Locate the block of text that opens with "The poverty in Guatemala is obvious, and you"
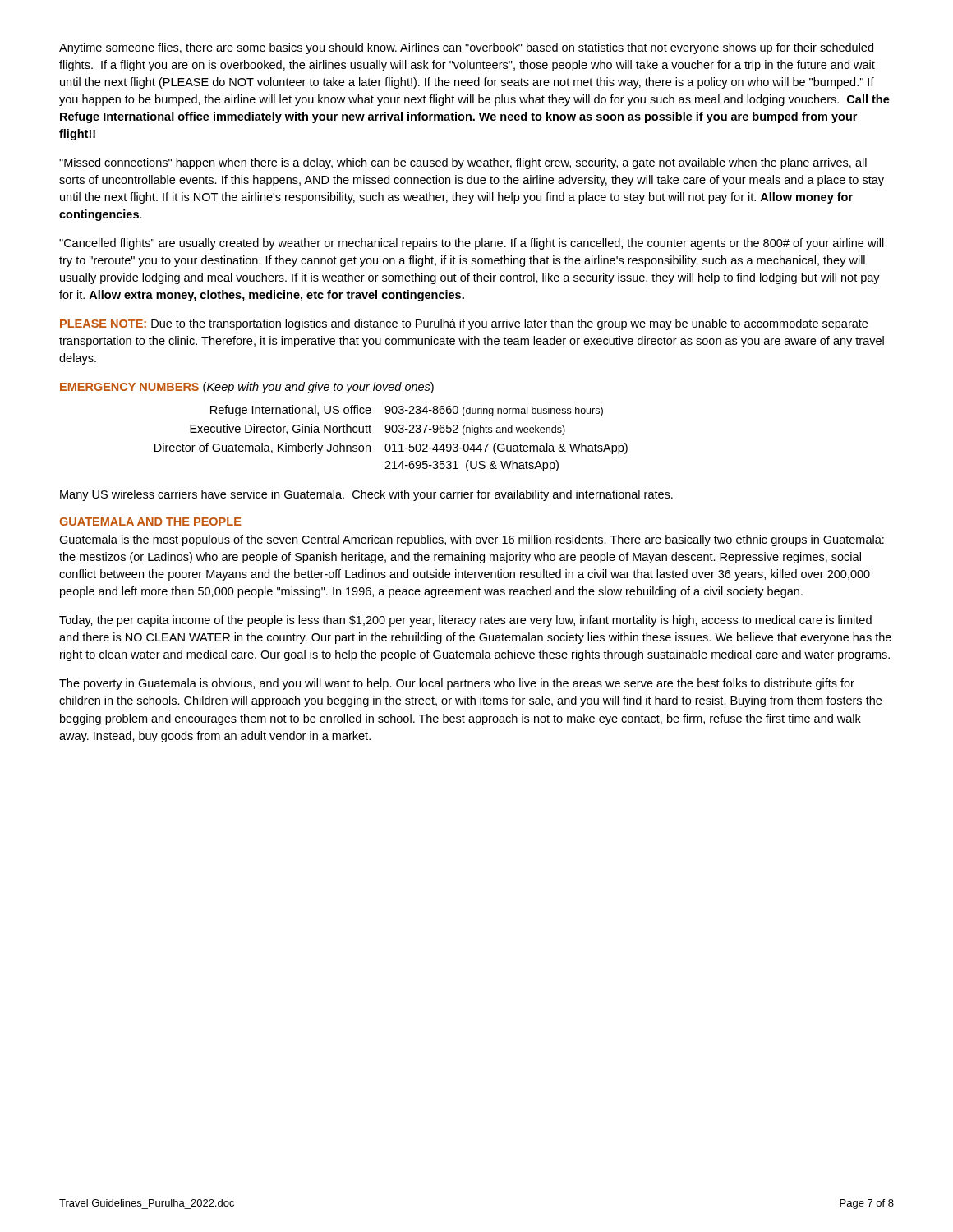Screen dimensions: 1232x953 click(471, 710)
